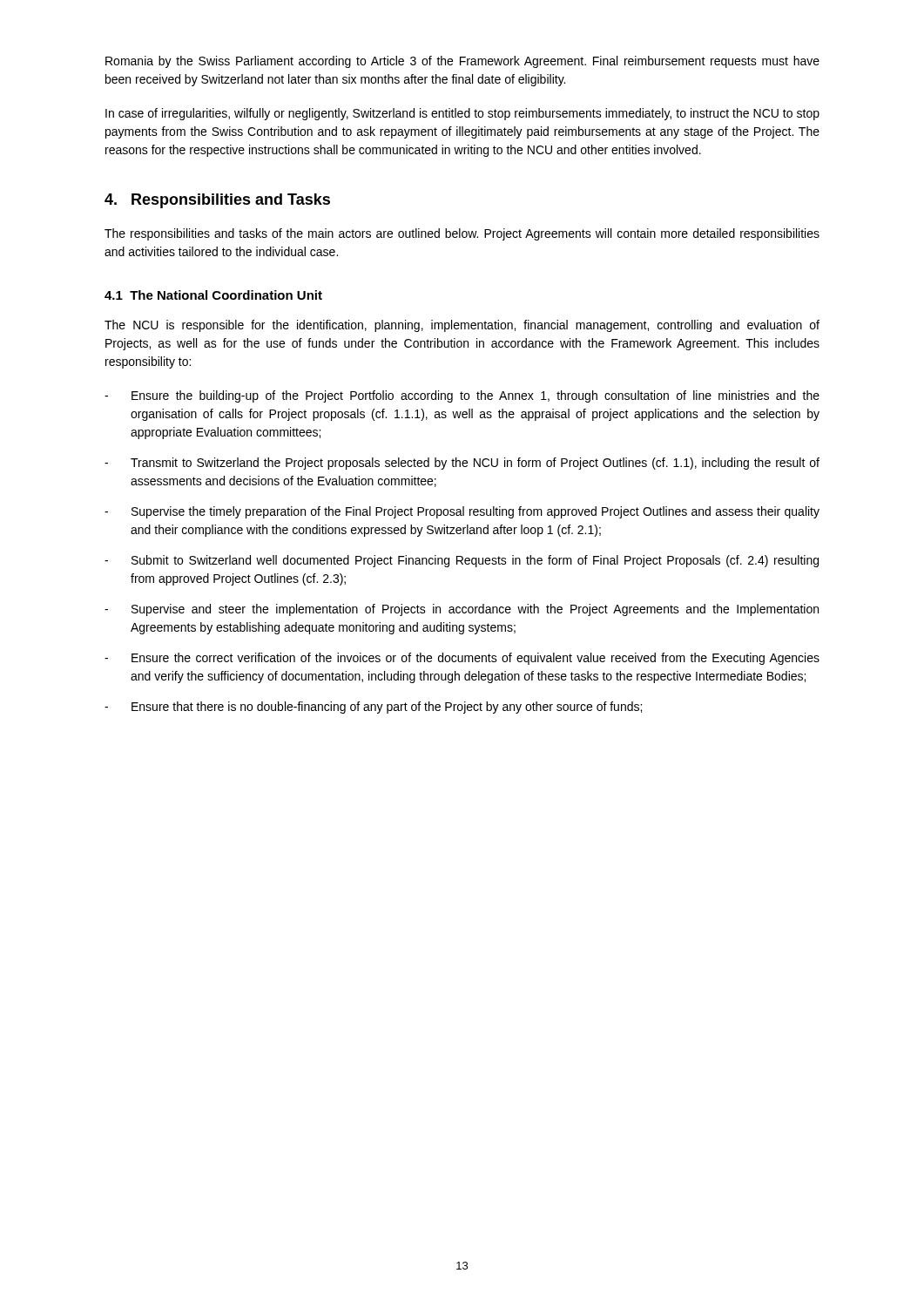Navigate to the region starting "4. Responsibilities and Tasks"
Image resolution: width=924 pixels, height=1307 pixels.
(218, 200)
